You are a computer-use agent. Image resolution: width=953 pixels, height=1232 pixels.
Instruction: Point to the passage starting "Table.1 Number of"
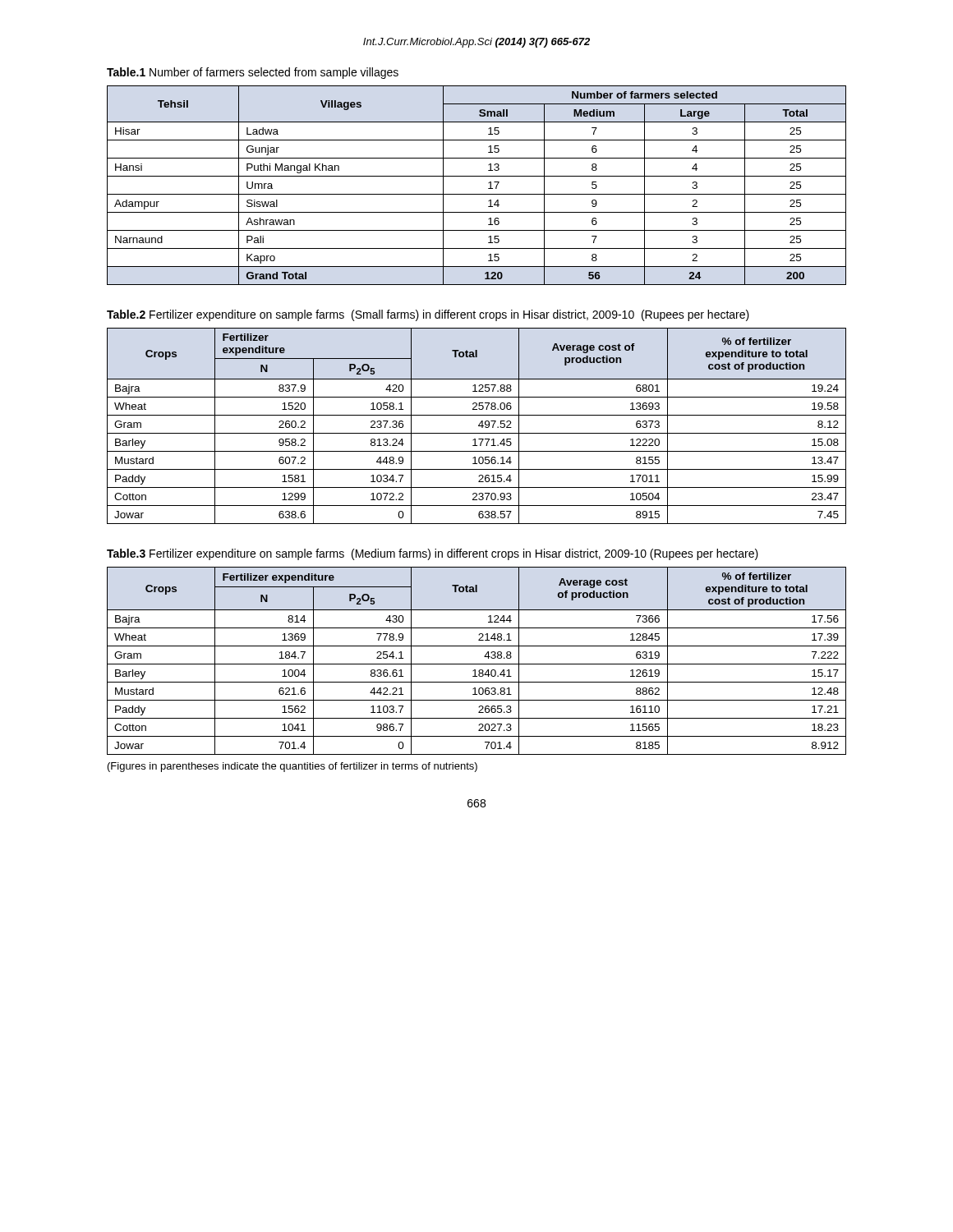253,73
